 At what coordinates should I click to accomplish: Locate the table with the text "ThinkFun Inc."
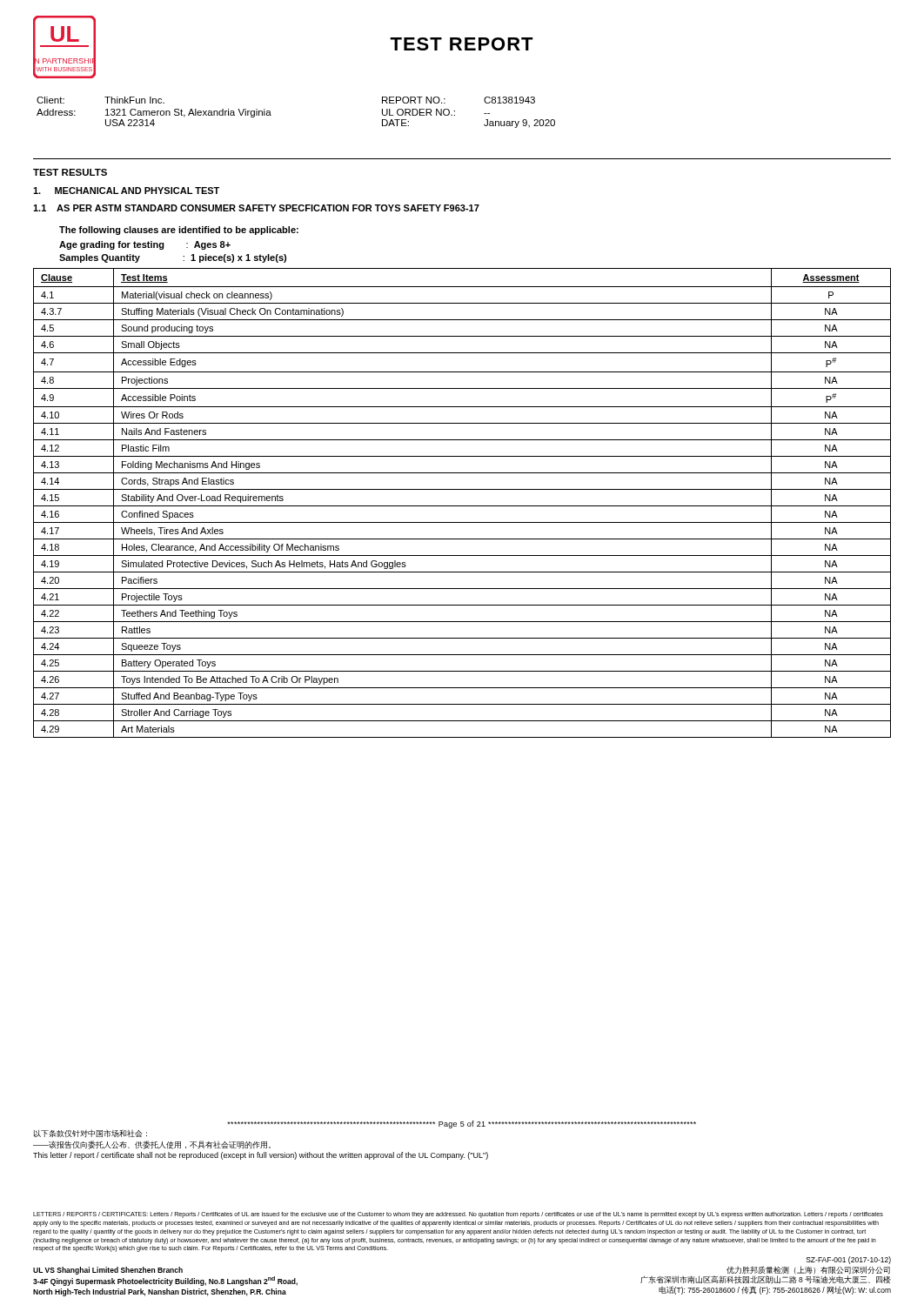coord(462,111)
